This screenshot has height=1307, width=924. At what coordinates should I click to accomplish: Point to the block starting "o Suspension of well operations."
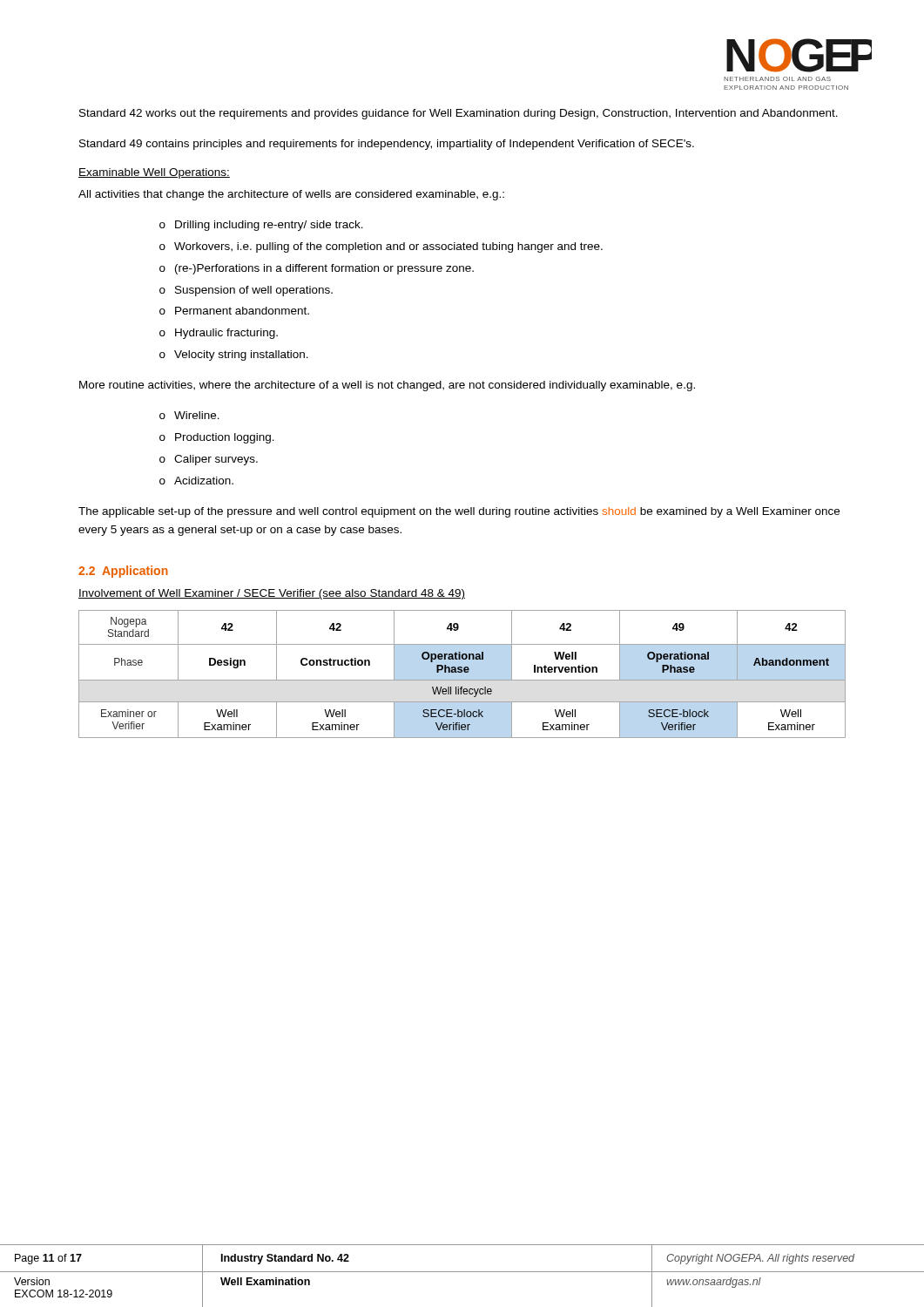click(246, 291)
